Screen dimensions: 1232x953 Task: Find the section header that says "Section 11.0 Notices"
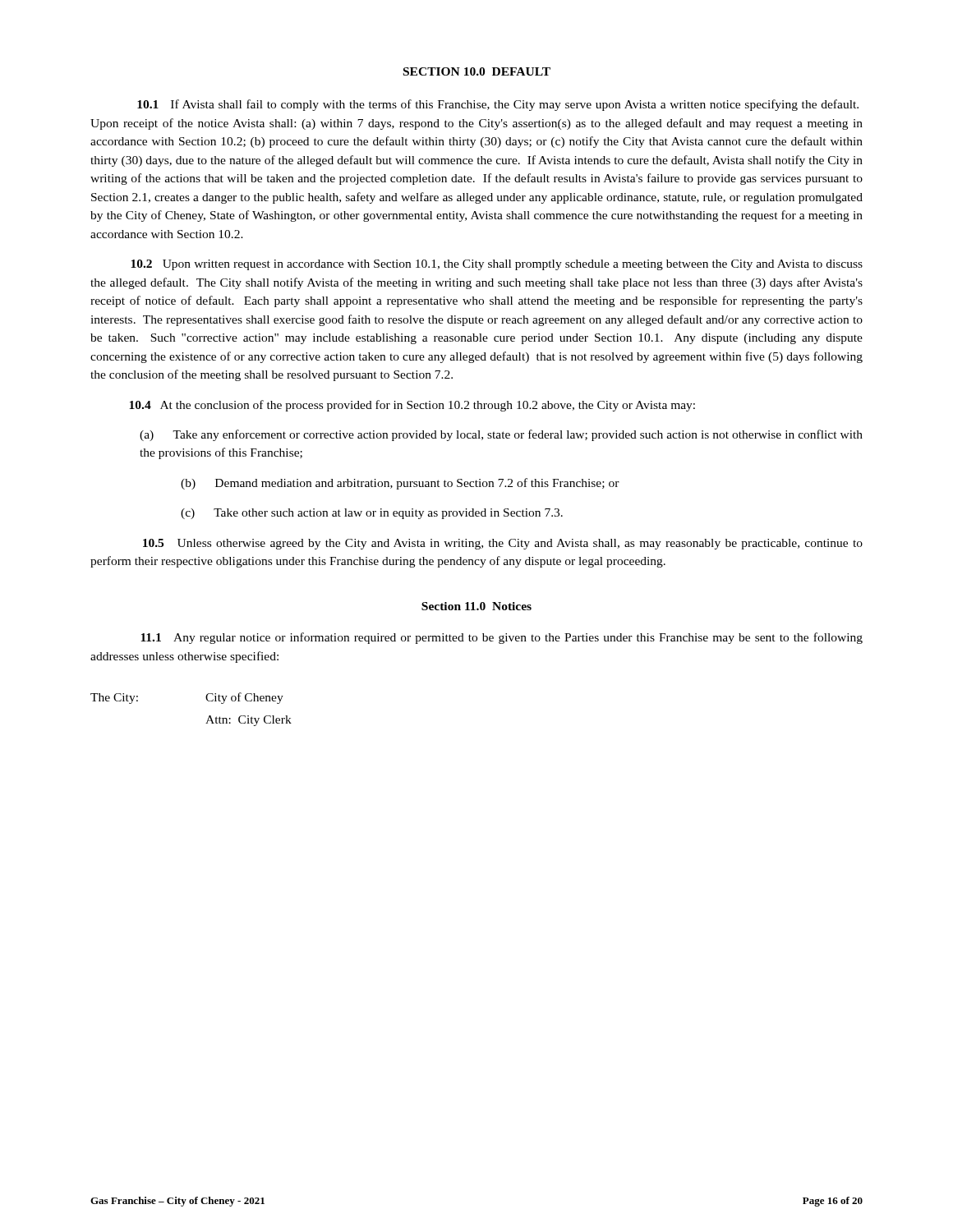coord(476,606)
